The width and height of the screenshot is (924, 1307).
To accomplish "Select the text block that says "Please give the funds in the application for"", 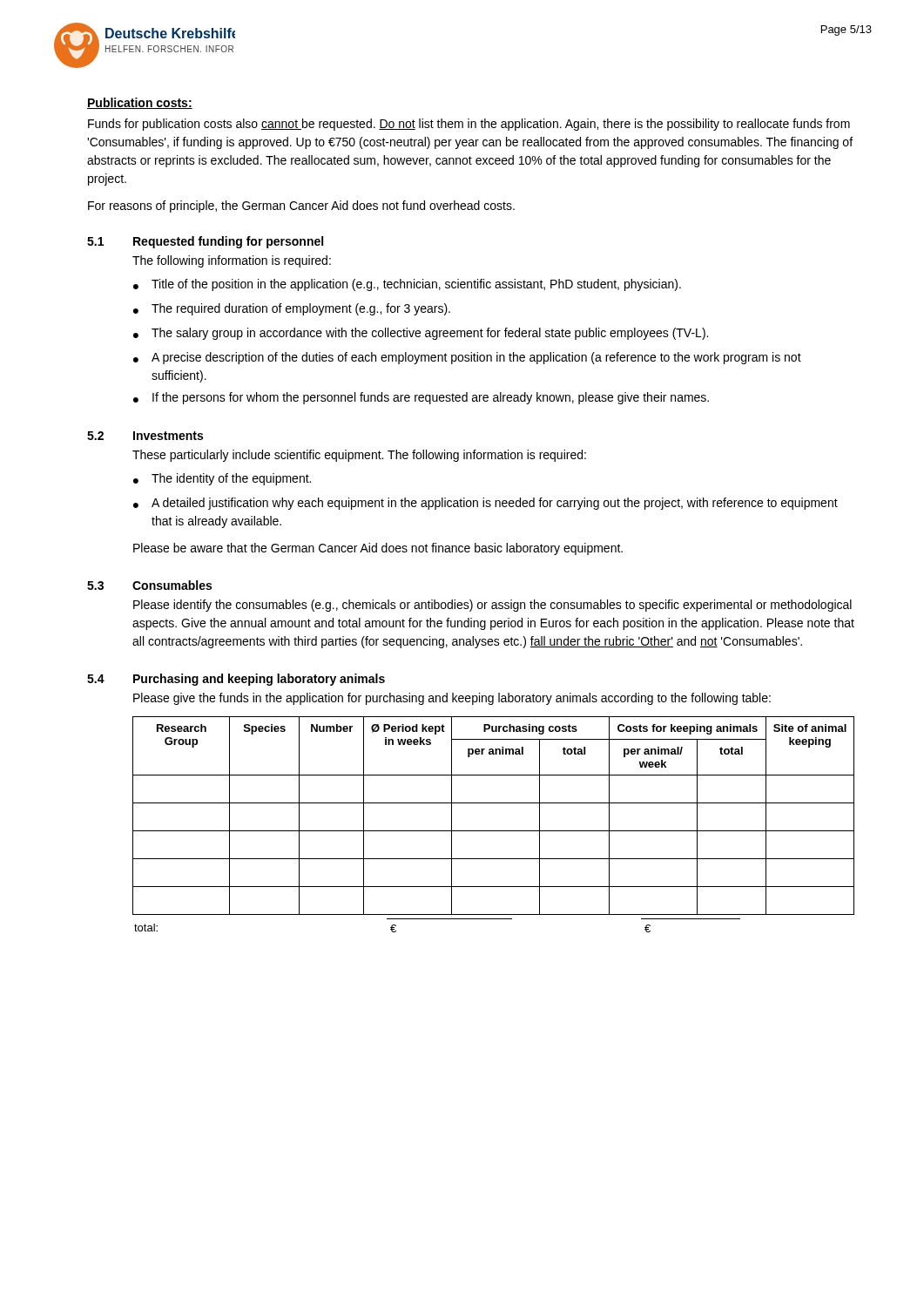I will click(452, 698).
